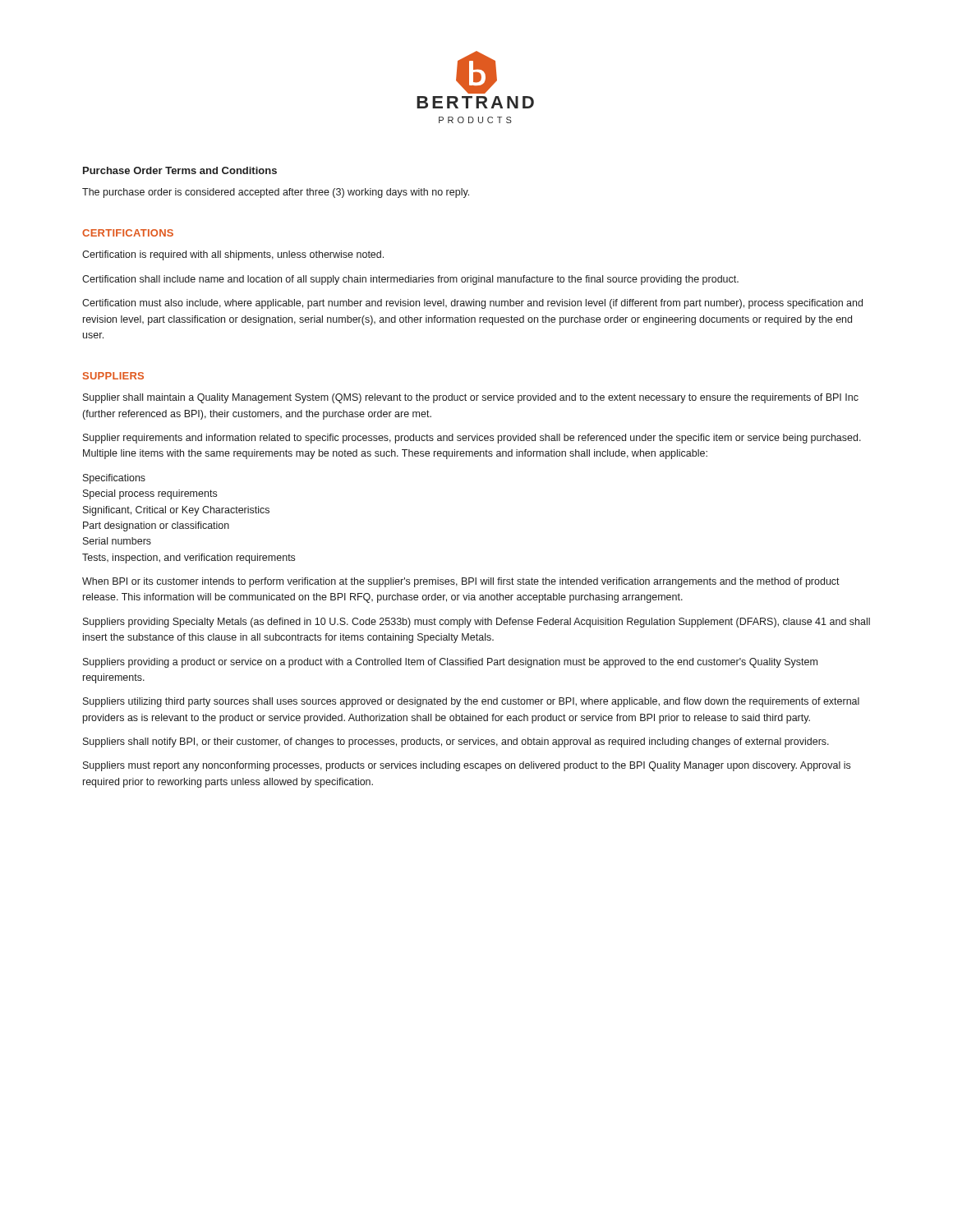Locate the logo
This screenshot has width=953, height=1232.
(476, 80)
